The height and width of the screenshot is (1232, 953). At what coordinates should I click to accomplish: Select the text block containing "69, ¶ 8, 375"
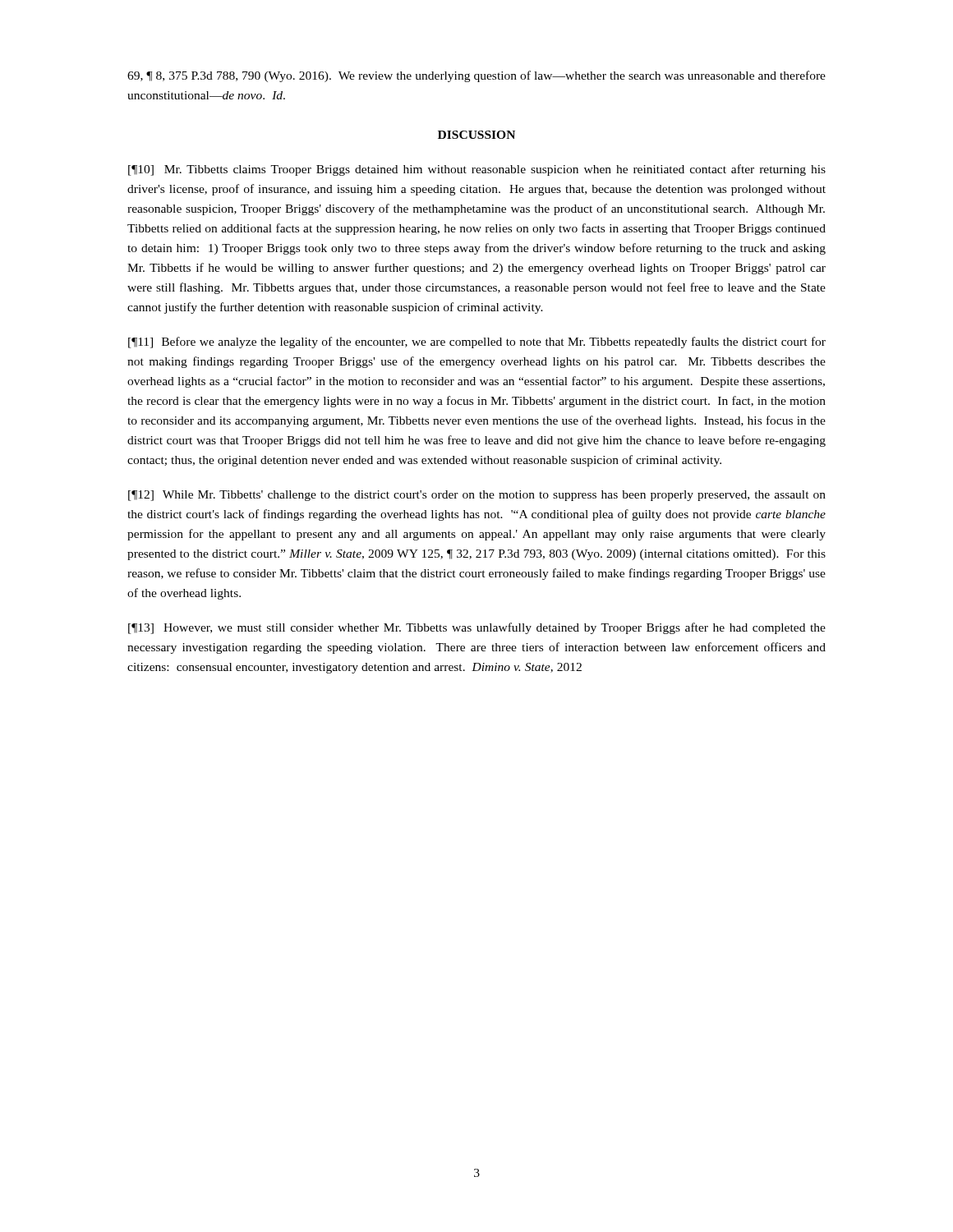pyautogui.click(x=476, y=85)
